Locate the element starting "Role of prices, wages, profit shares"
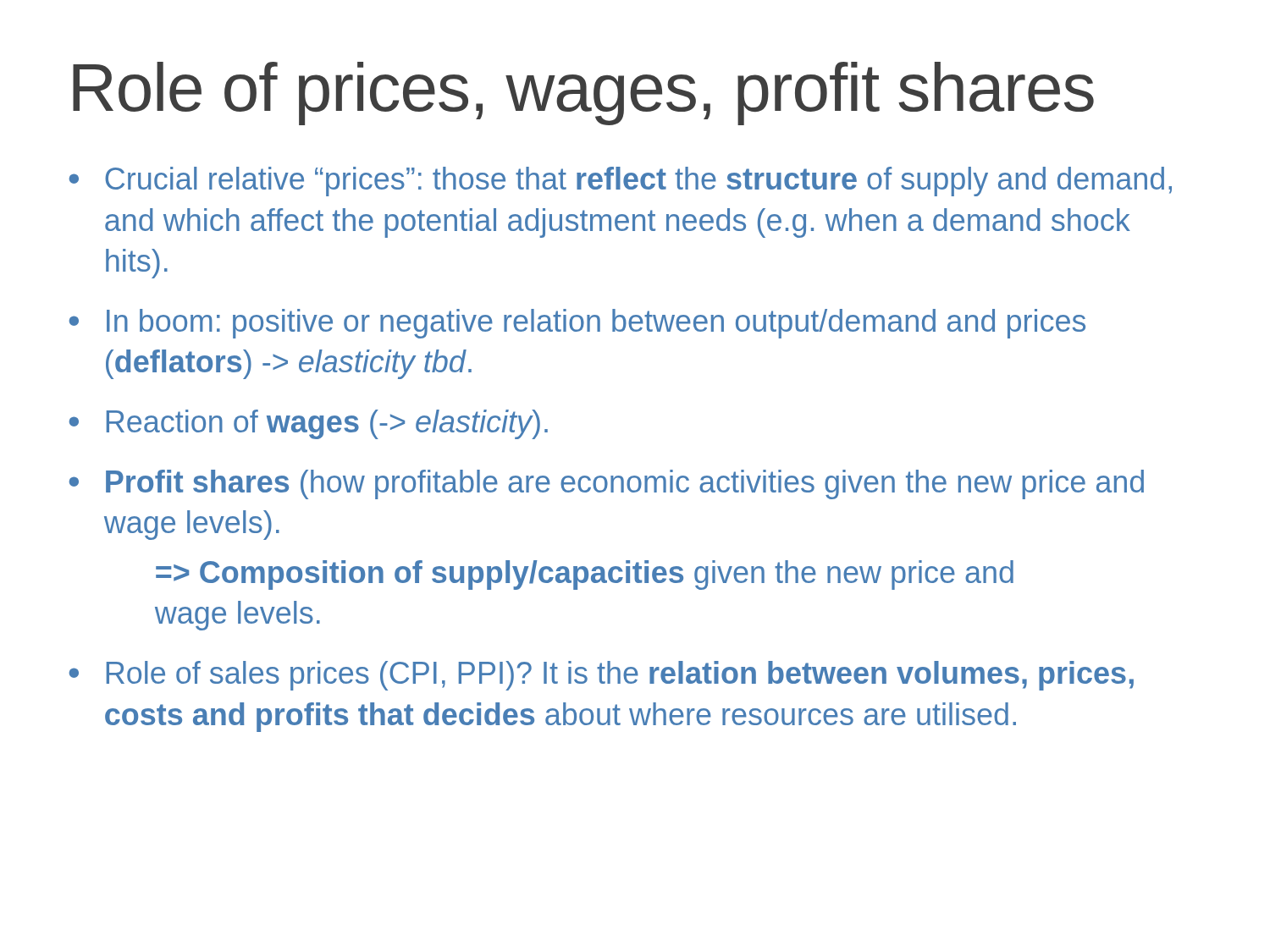 tap(581, 88)
